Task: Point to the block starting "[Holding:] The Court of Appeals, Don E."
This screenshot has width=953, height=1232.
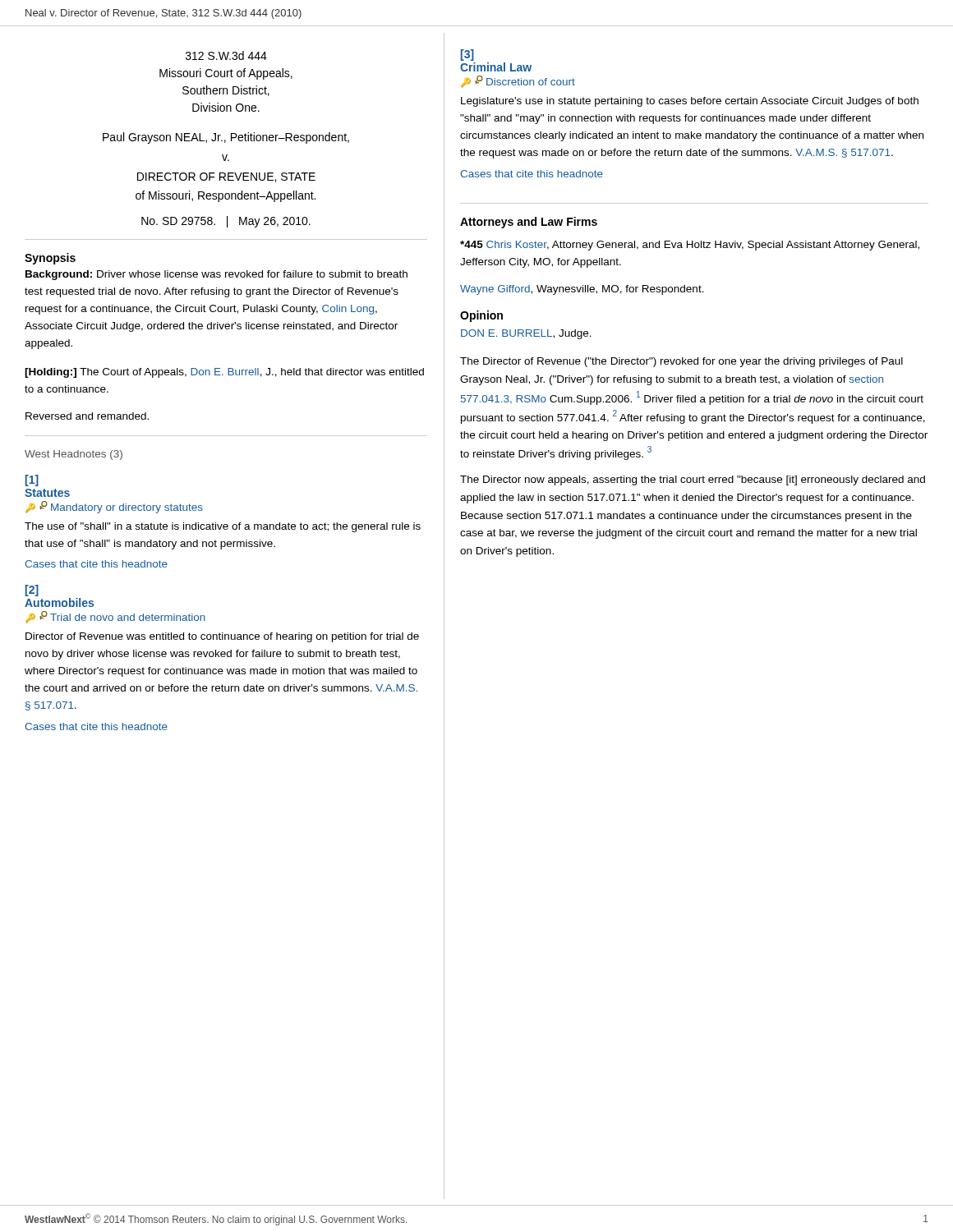Action: (x=225, y=380)
